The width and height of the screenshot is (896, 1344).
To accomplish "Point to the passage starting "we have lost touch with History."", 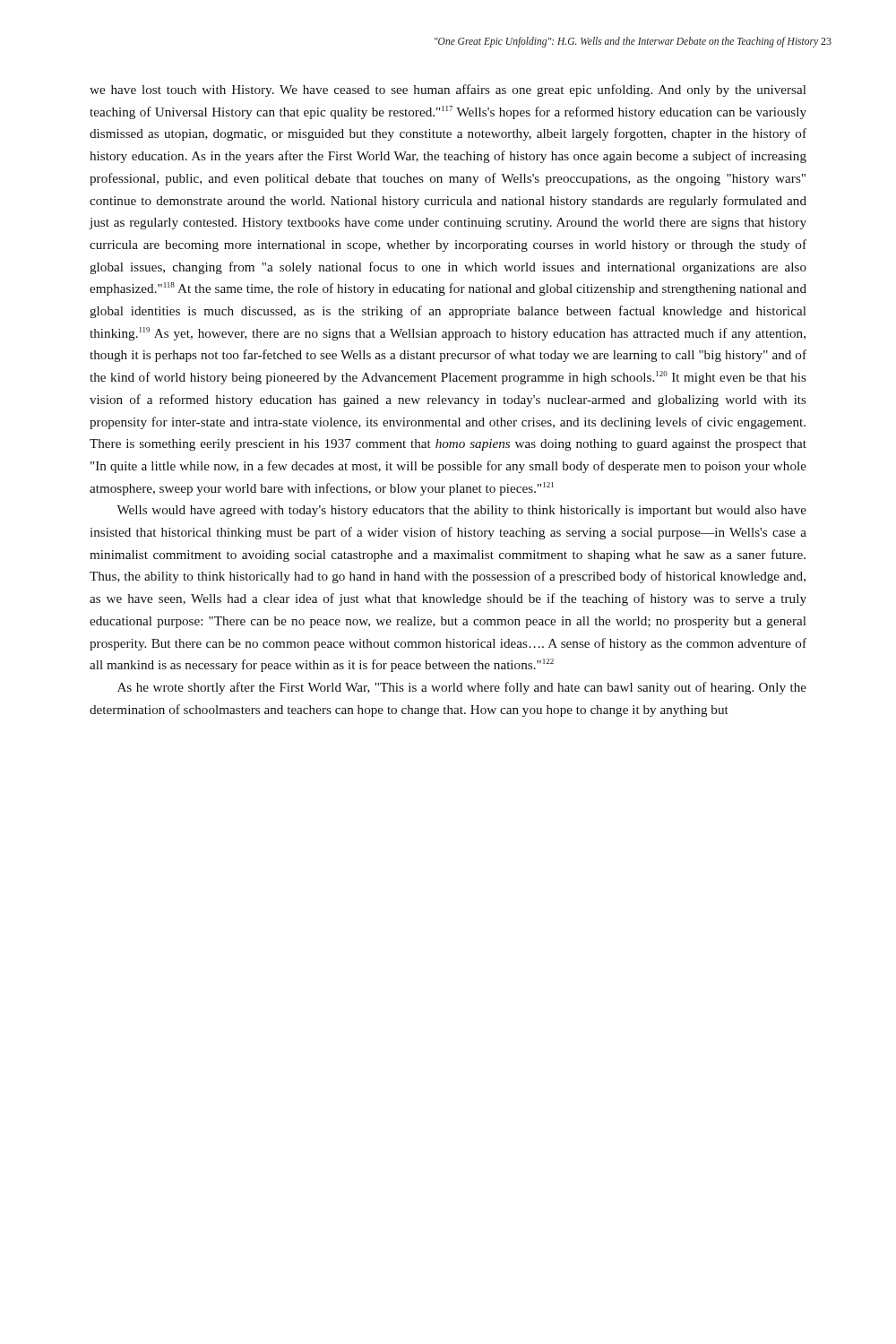I will coord(448,400).
